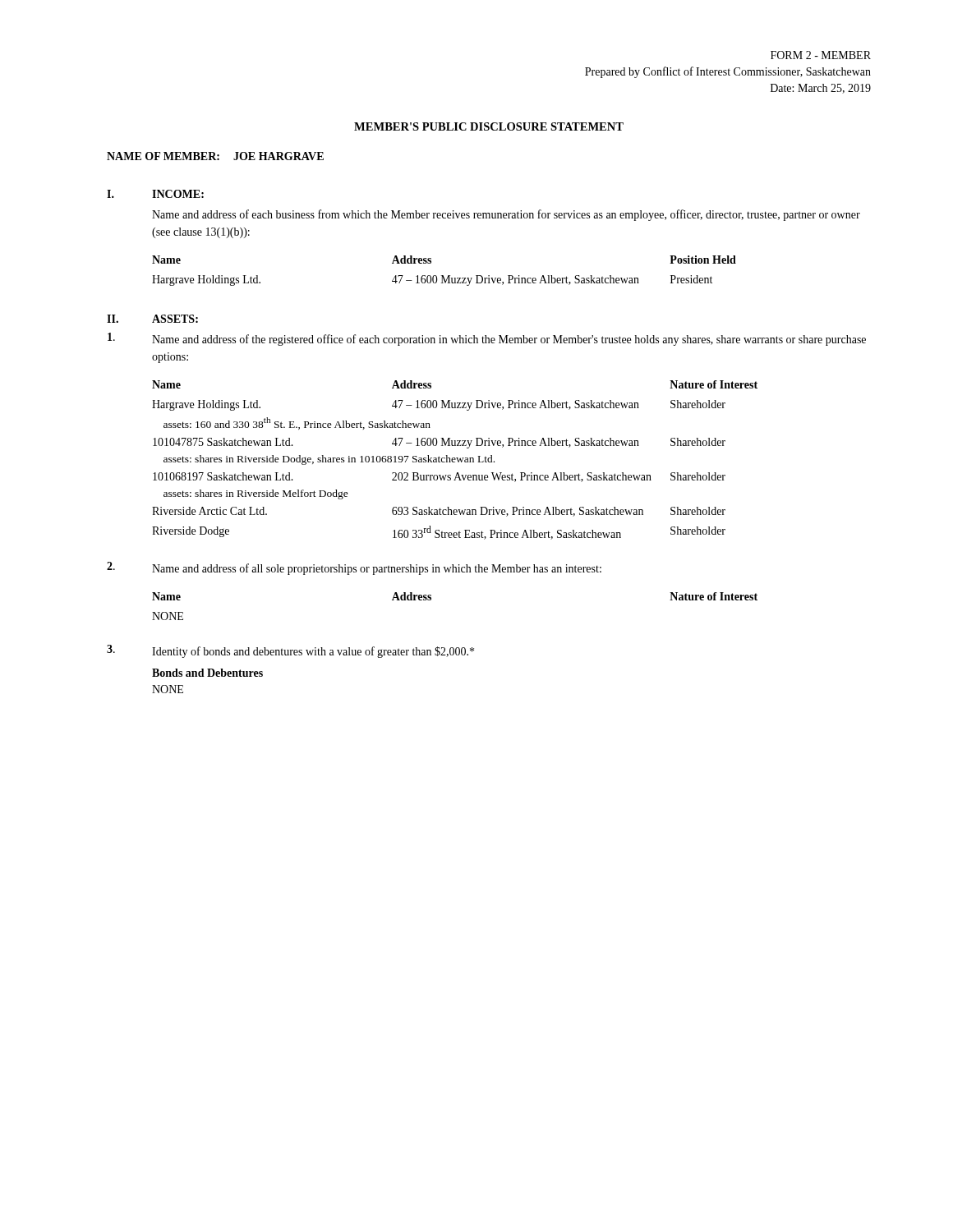Select the title that reads "MEMBER'S PUBLIC DISCLOSURE STATEMENT"

(489, 126)
